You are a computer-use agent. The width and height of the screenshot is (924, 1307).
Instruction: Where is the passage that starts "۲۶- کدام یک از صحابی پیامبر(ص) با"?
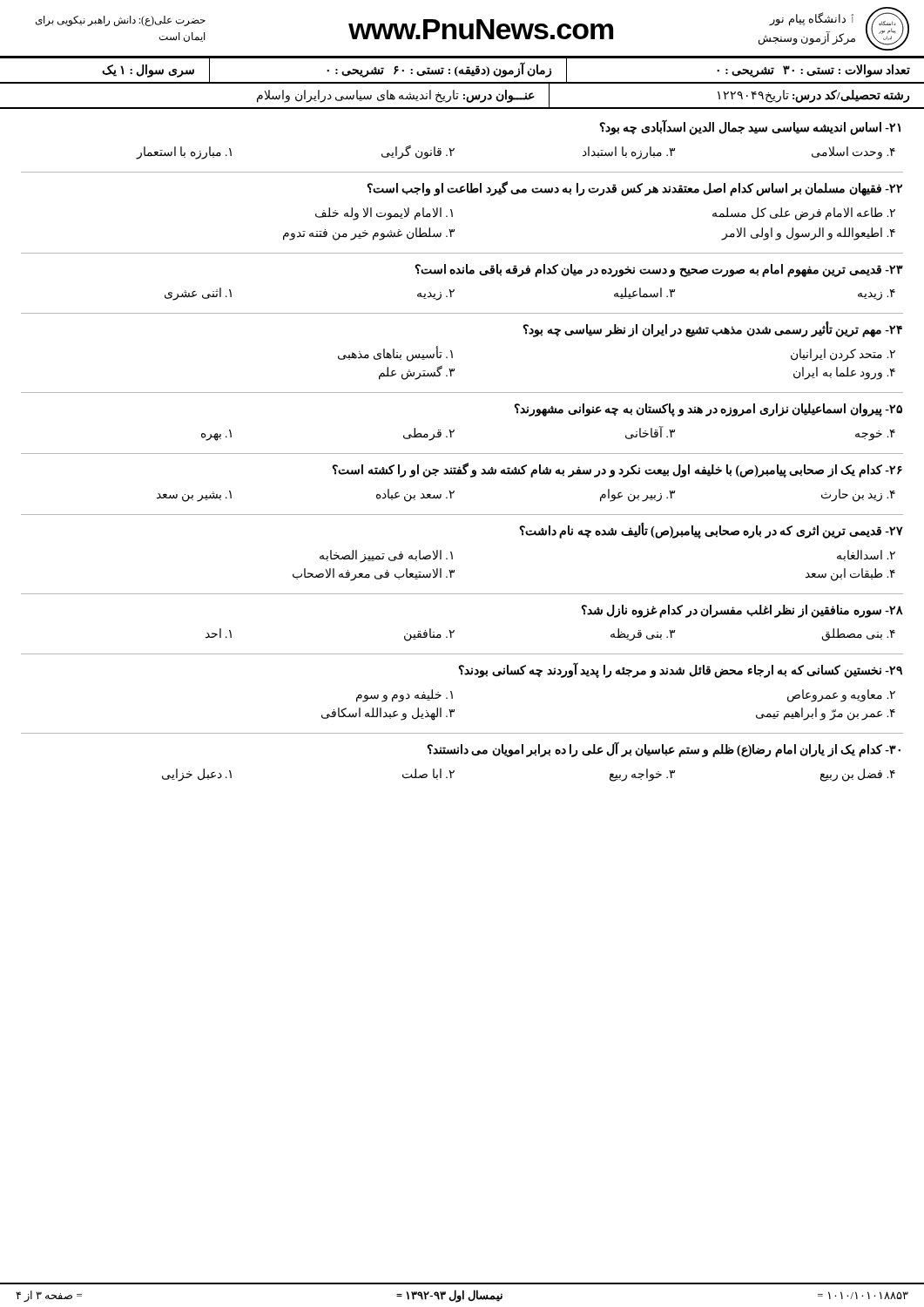(462, 482)
